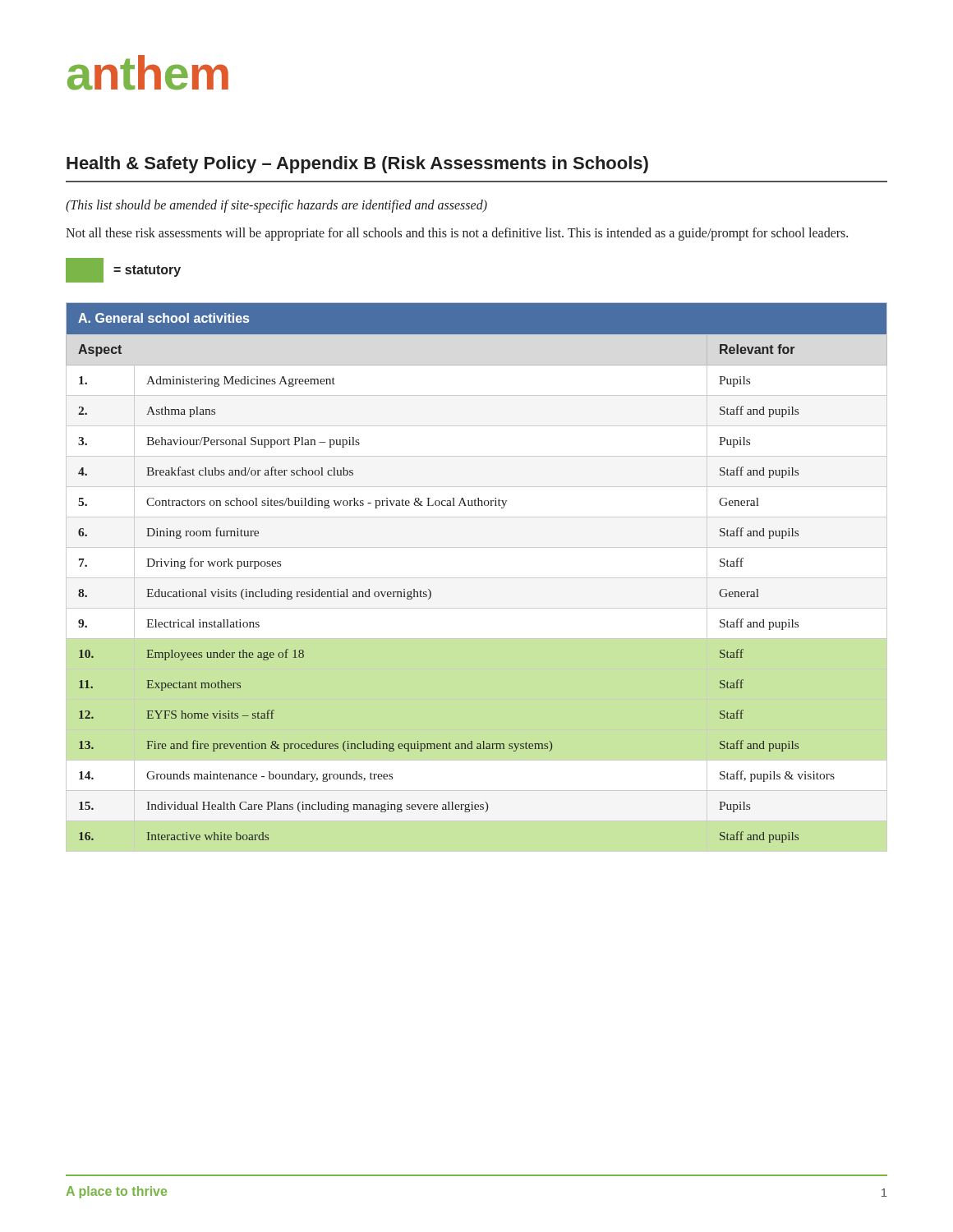
Task: Locate the logo
Action: click(x=148, y=85)
